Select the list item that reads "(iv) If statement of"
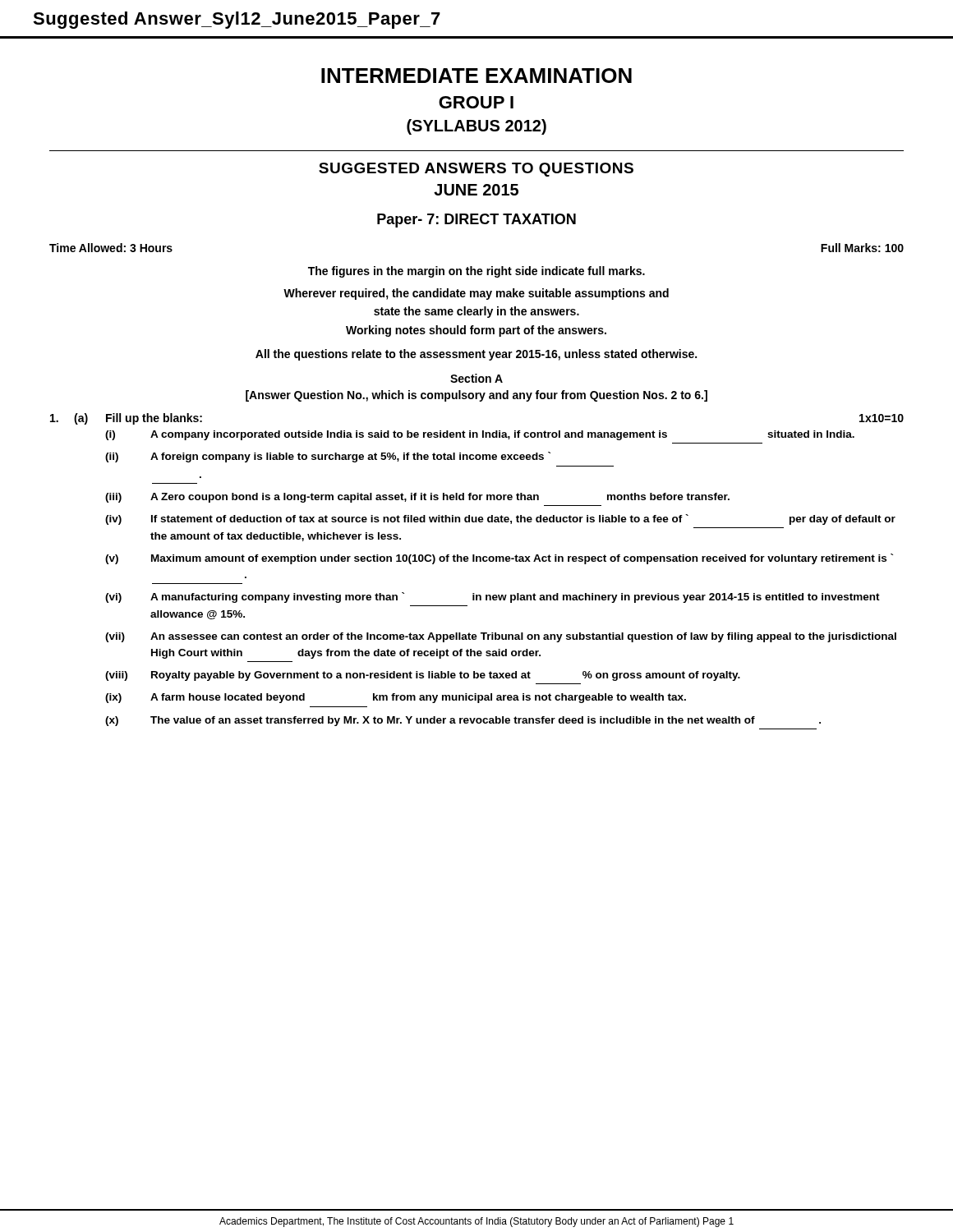Screen dimensions: 1232x953 pos(504,528)
